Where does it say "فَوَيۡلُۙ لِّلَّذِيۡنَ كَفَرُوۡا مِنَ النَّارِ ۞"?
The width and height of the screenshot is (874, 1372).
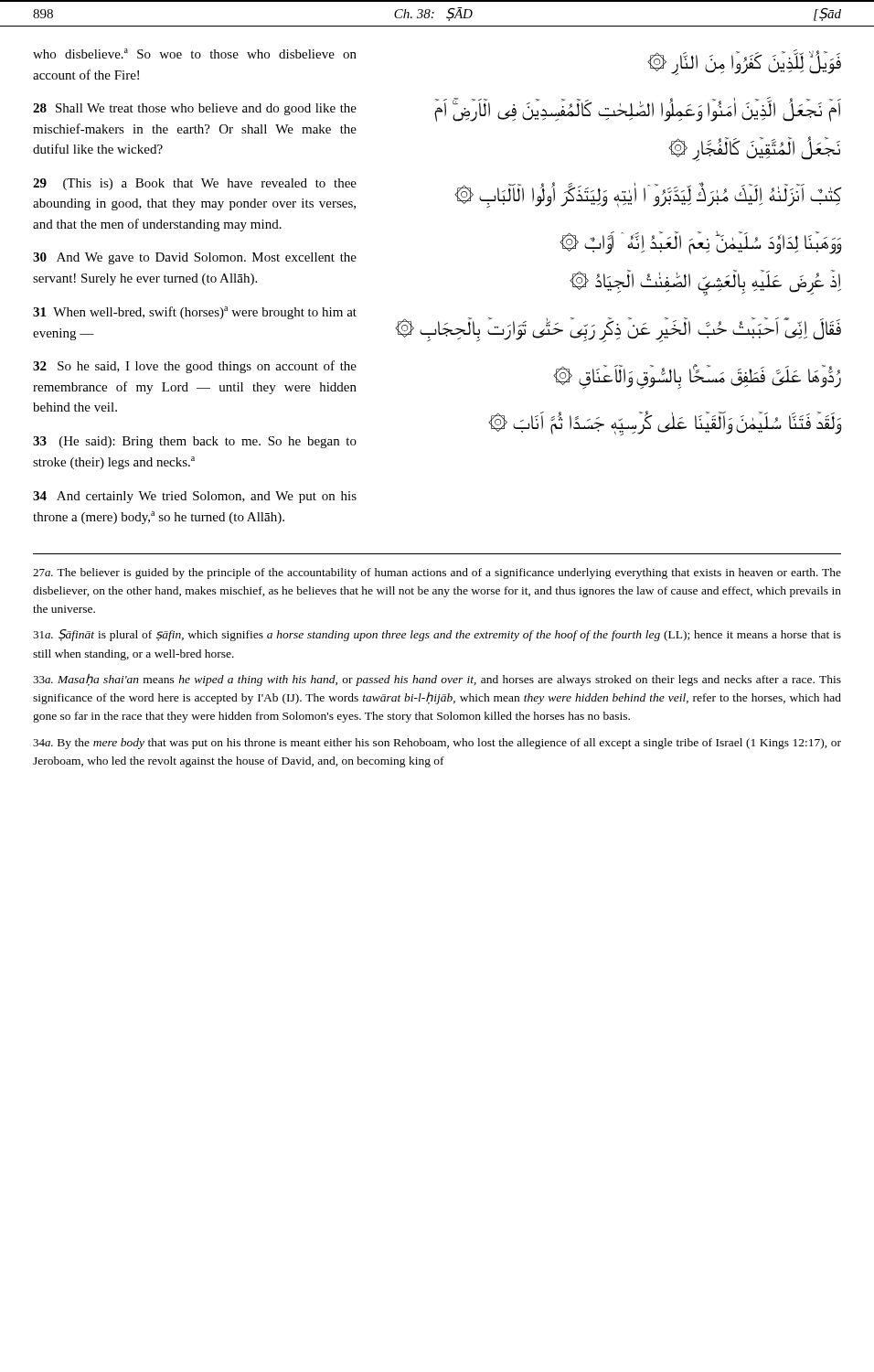pos(744,62)
